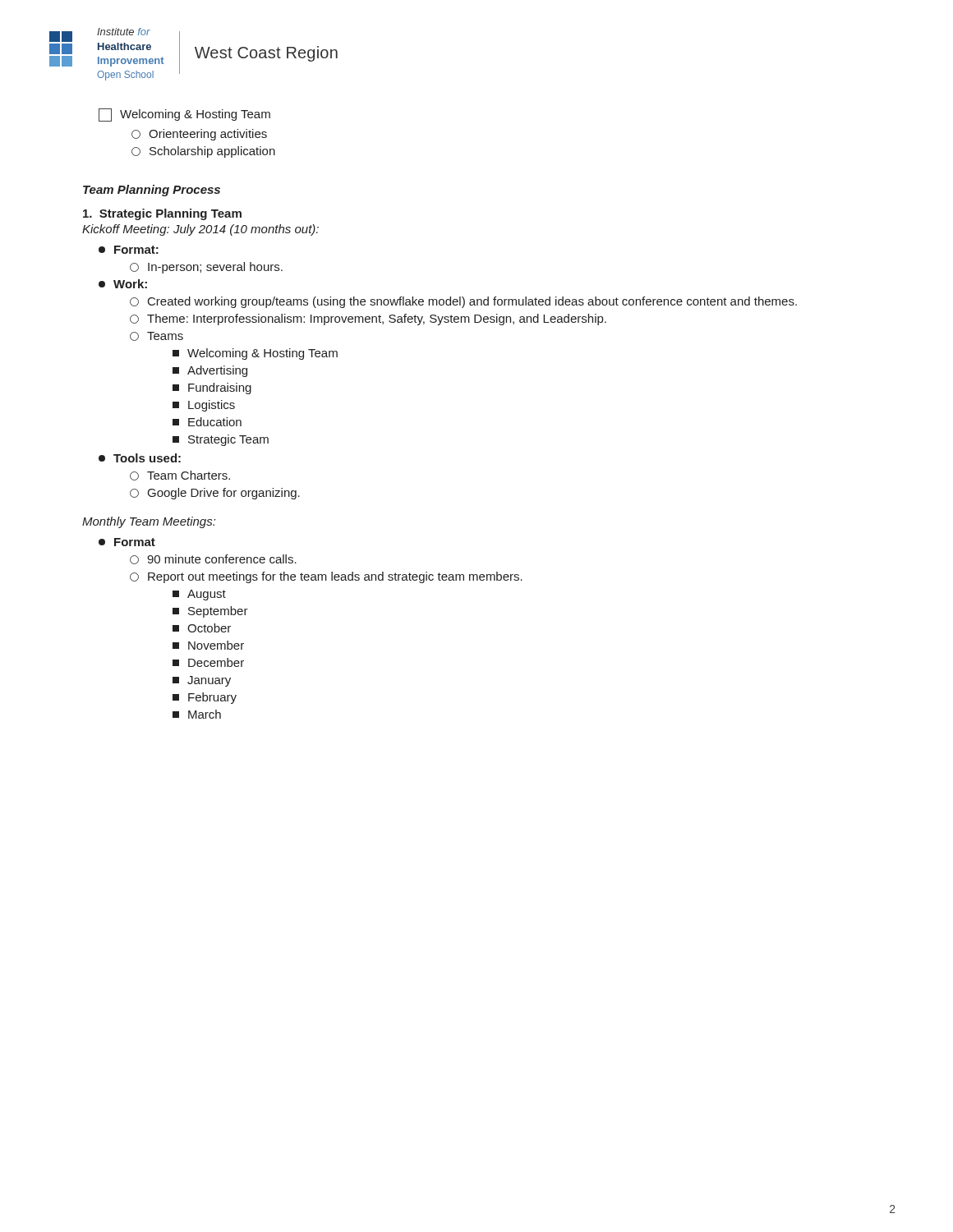Locate the passage starting "Strategic Planning Team"

pos(162,213)
